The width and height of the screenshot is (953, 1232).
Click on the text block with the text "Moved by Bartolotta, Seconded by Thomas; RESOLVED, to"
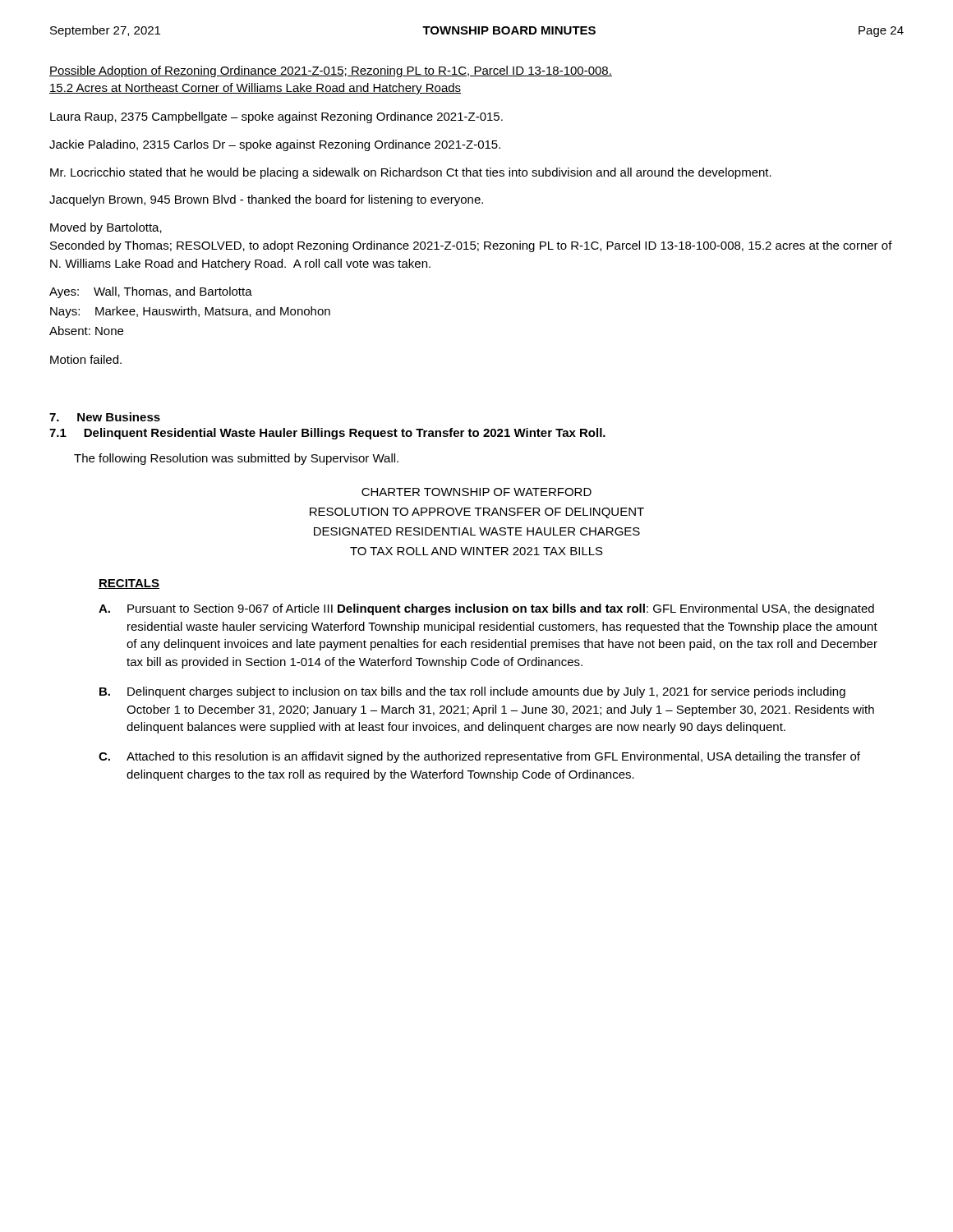[470, 245]
